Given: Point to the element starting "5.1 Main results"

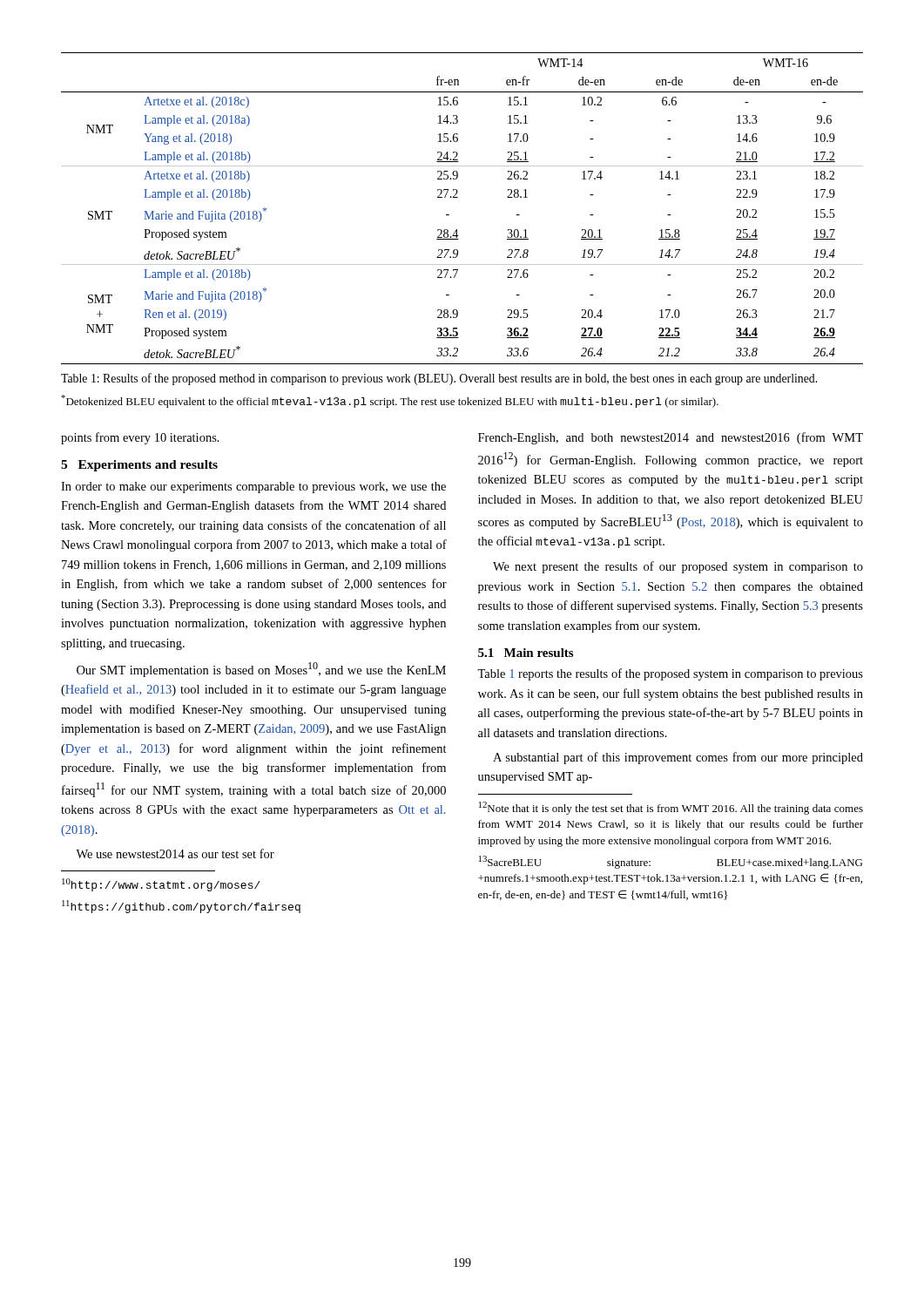Looking at the screenshot, I should tap(526, 653).
